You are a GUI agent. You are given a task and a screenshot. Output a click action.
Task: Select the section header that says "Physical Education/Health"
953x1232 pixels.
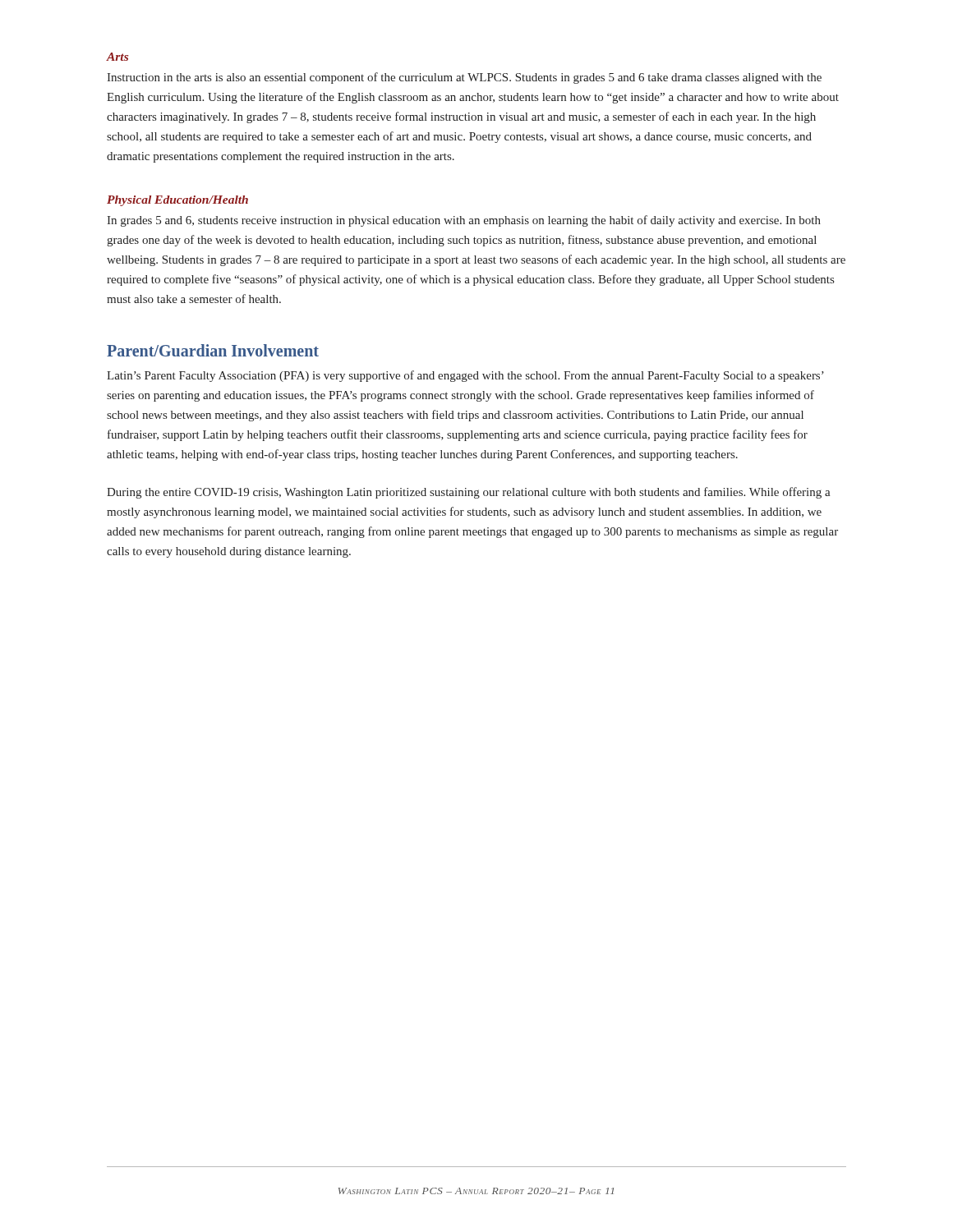point(178,199)
